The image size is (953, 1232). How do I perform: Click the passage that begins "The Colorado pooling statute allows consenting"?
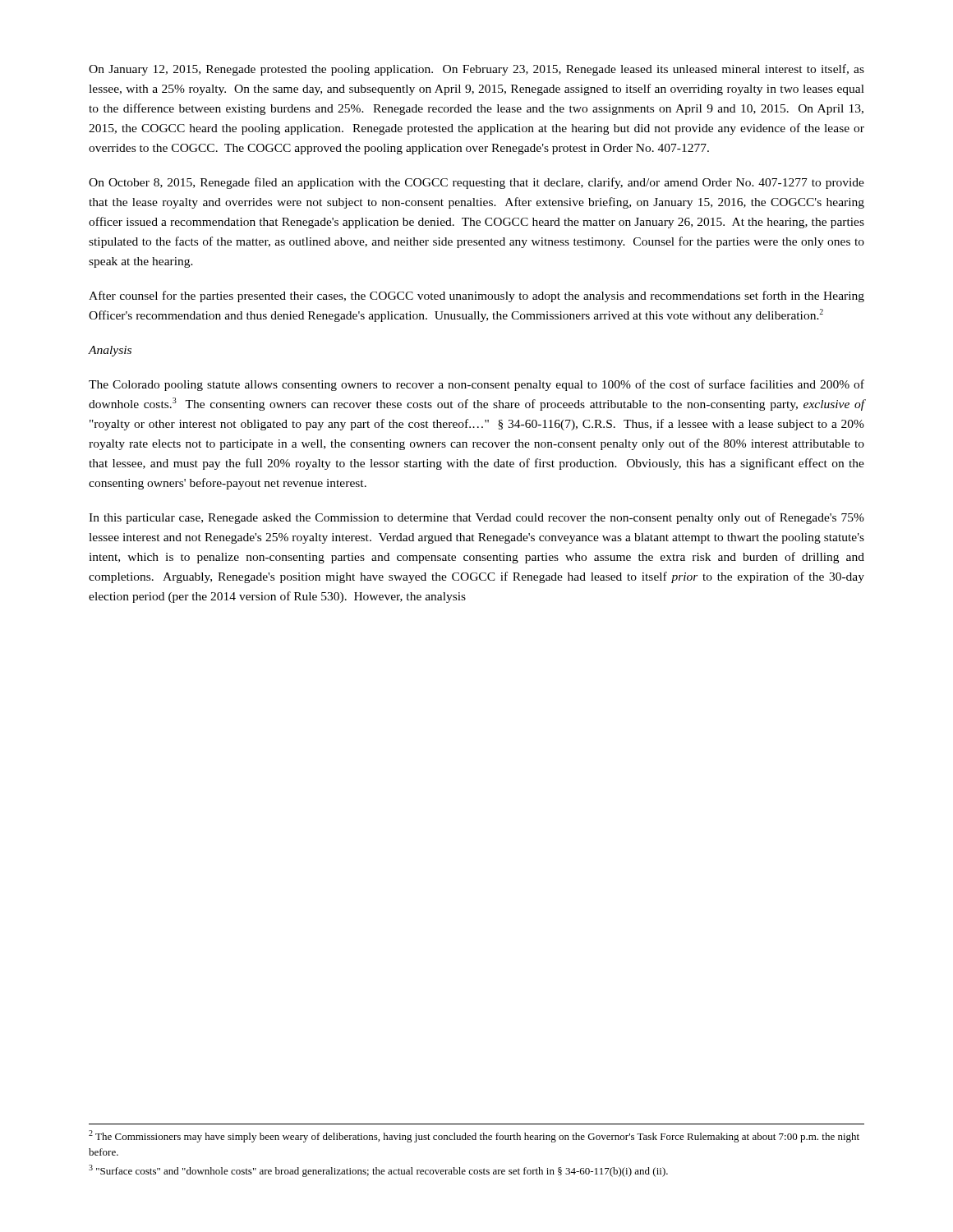point(476,433)
